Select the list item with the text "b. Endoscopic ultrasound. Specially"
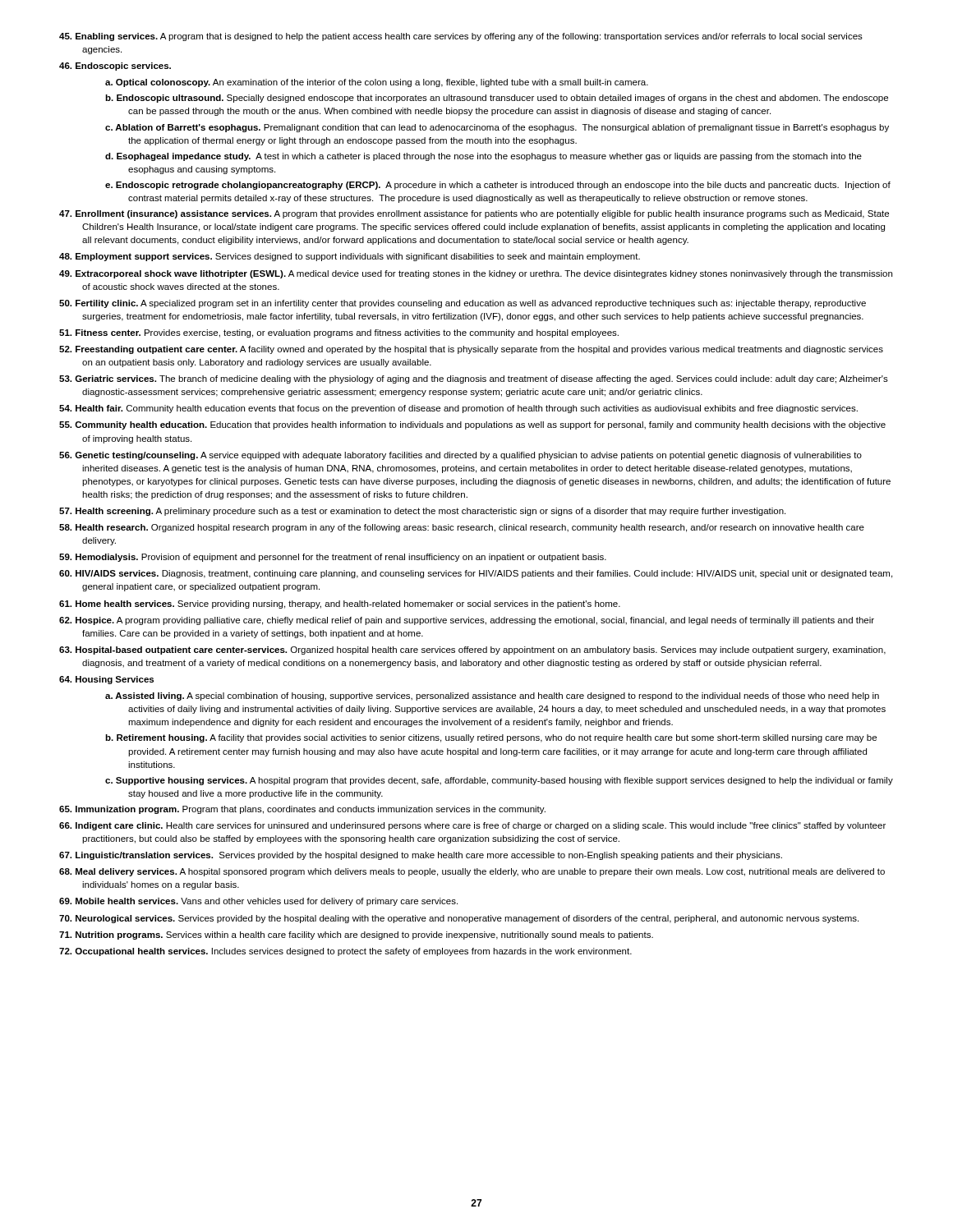 pos(497,105)
